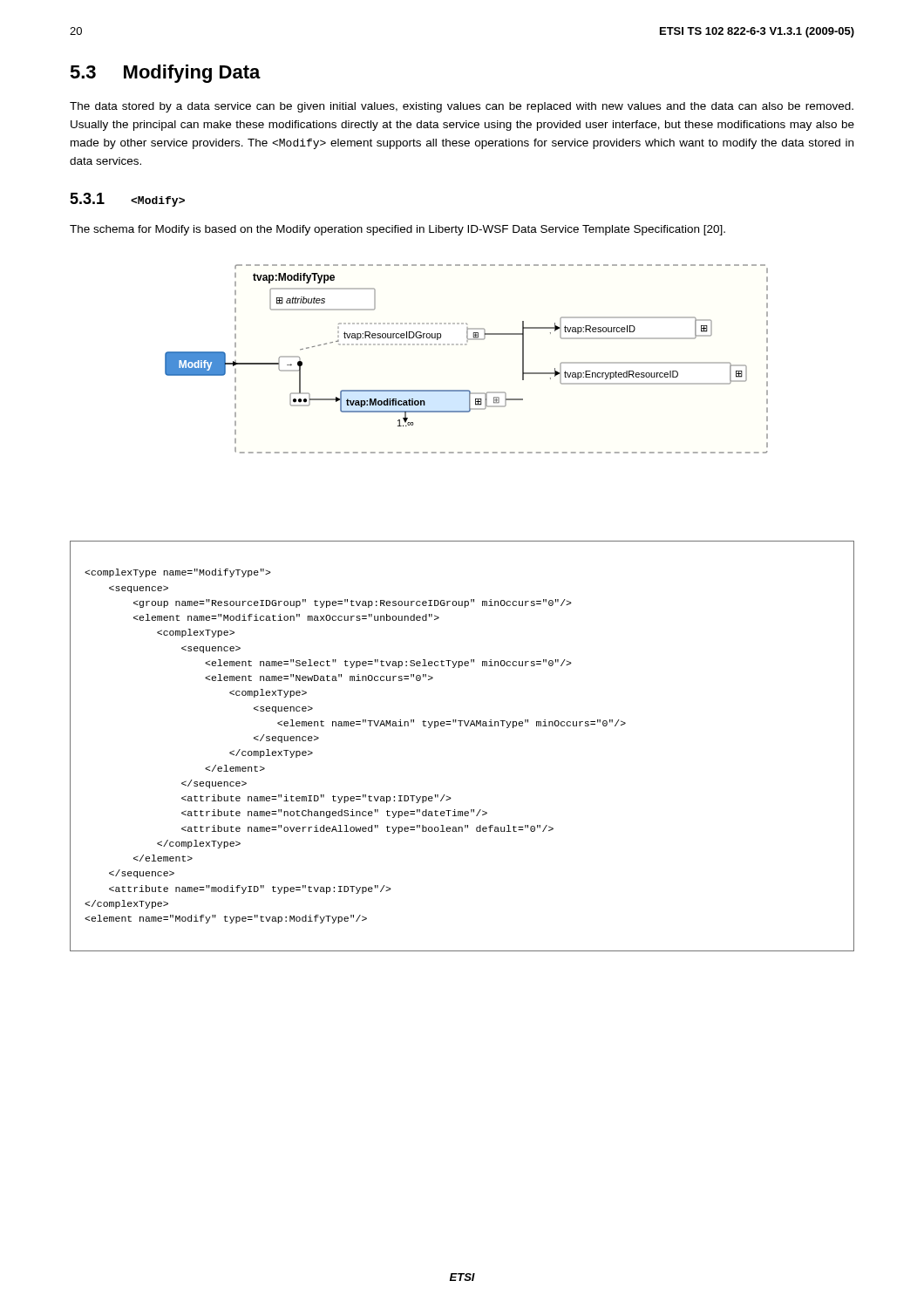Select the section header containing "5.3 Modifying Data"
This screenshot has height=1308, width=924.
(165, 72)
